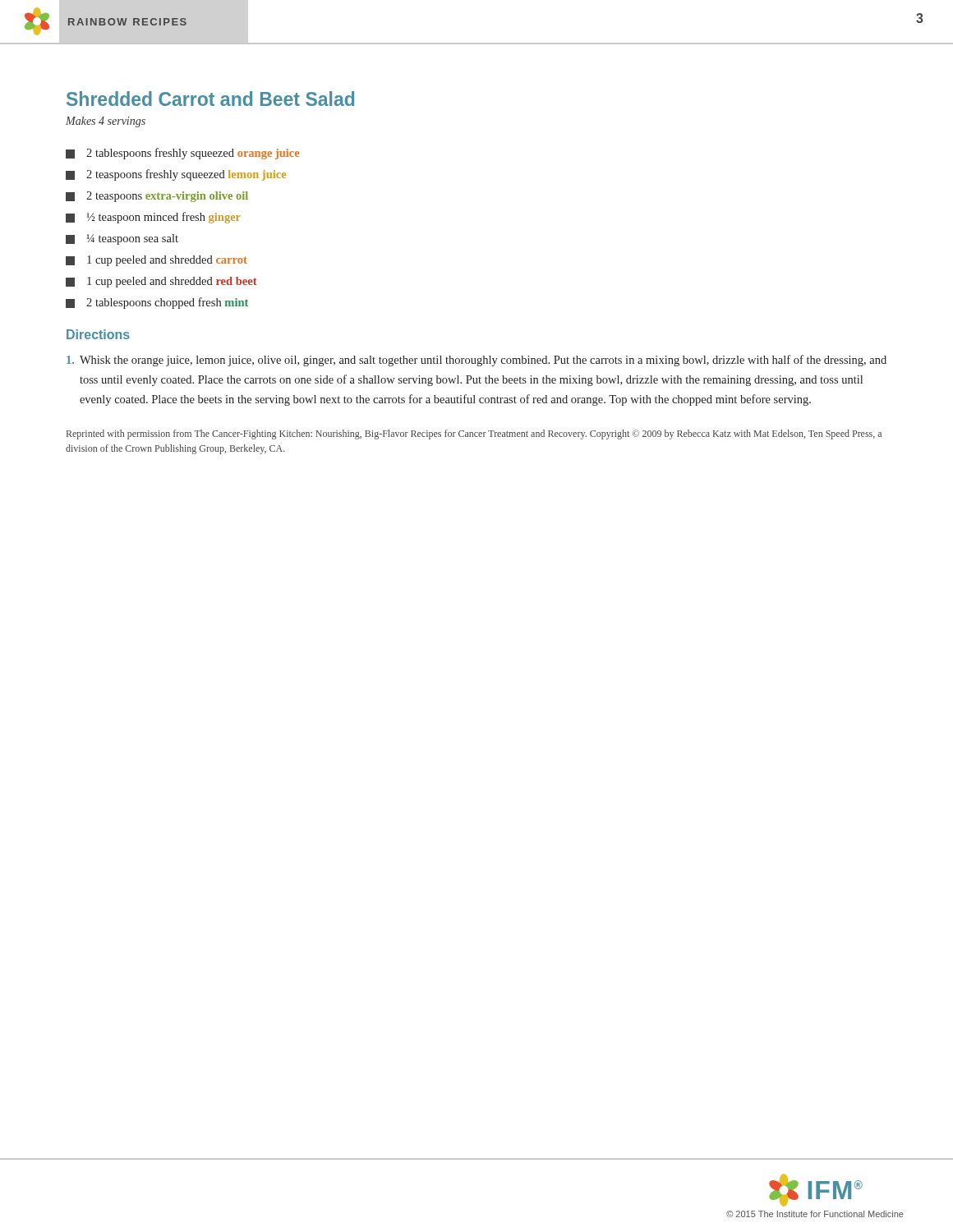This screenshot has width=953, height=1232.
Task: Navigate to the text block starting "1 cup peeled and shredded red"
Action: (x=161, y=281)
